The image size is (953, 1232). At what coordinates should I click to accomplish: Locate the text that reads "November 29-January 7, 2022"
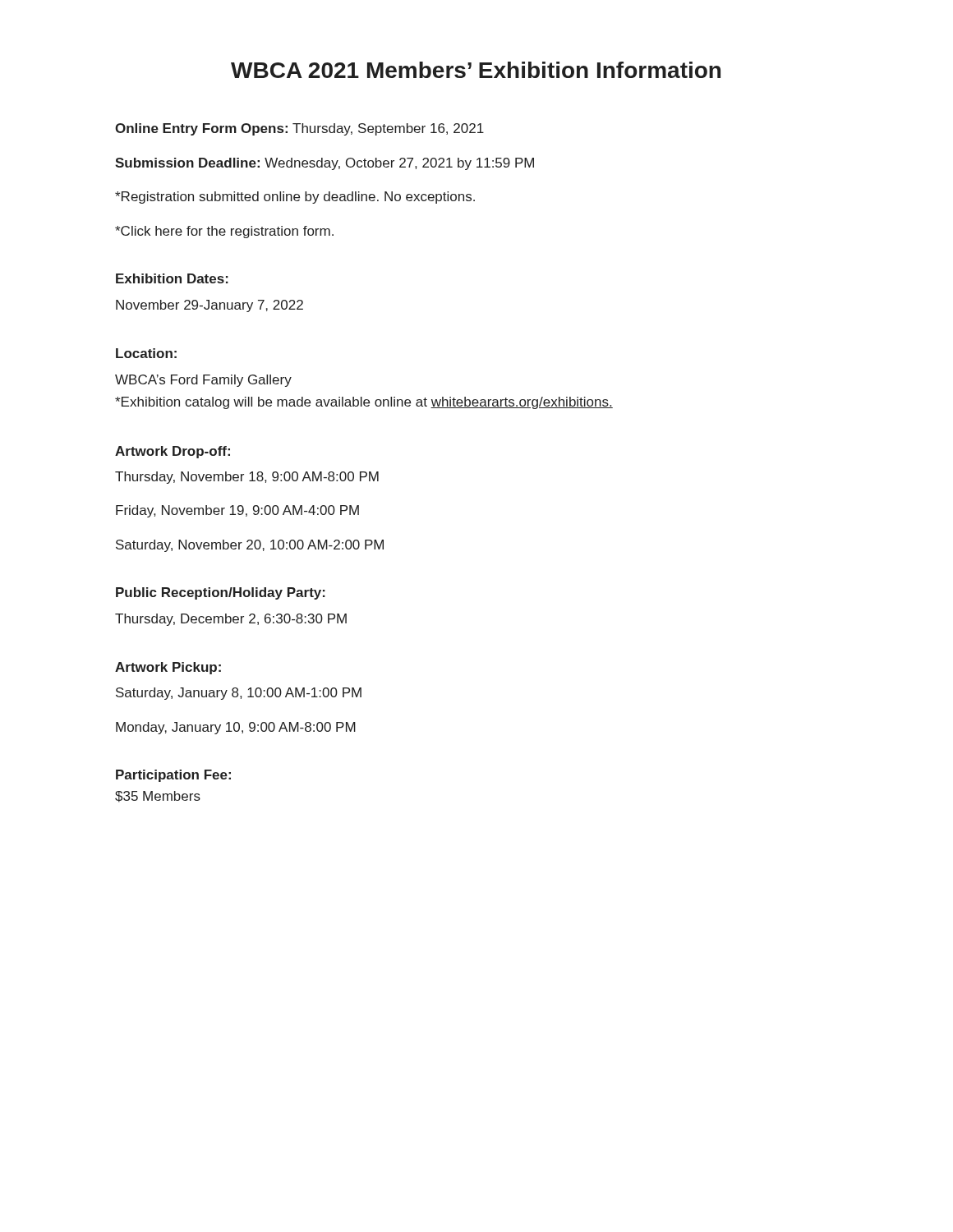point(209,305)
